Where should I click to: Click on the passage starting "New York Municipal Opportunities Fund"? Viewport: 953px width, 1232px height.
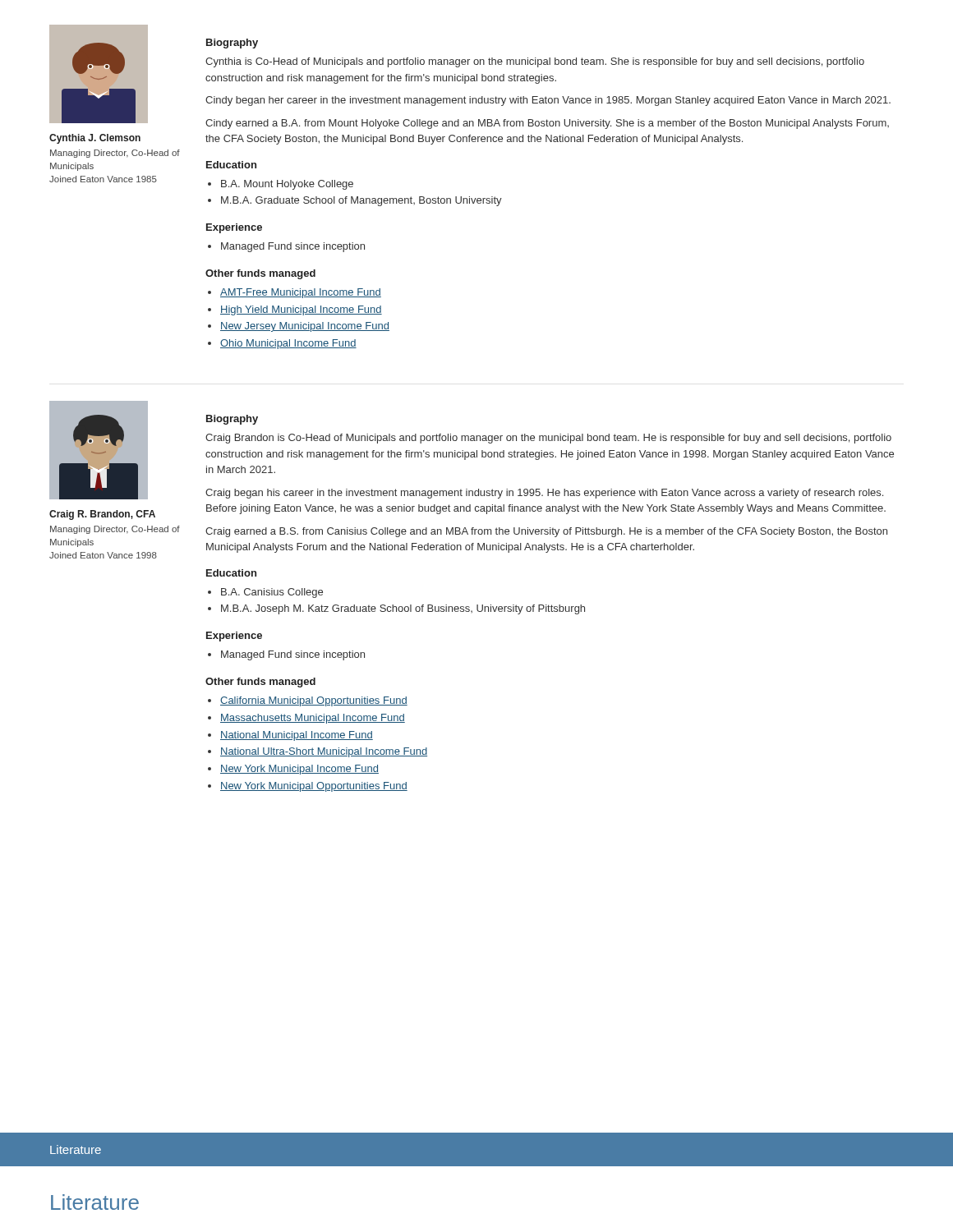click(x=314, y=786)
